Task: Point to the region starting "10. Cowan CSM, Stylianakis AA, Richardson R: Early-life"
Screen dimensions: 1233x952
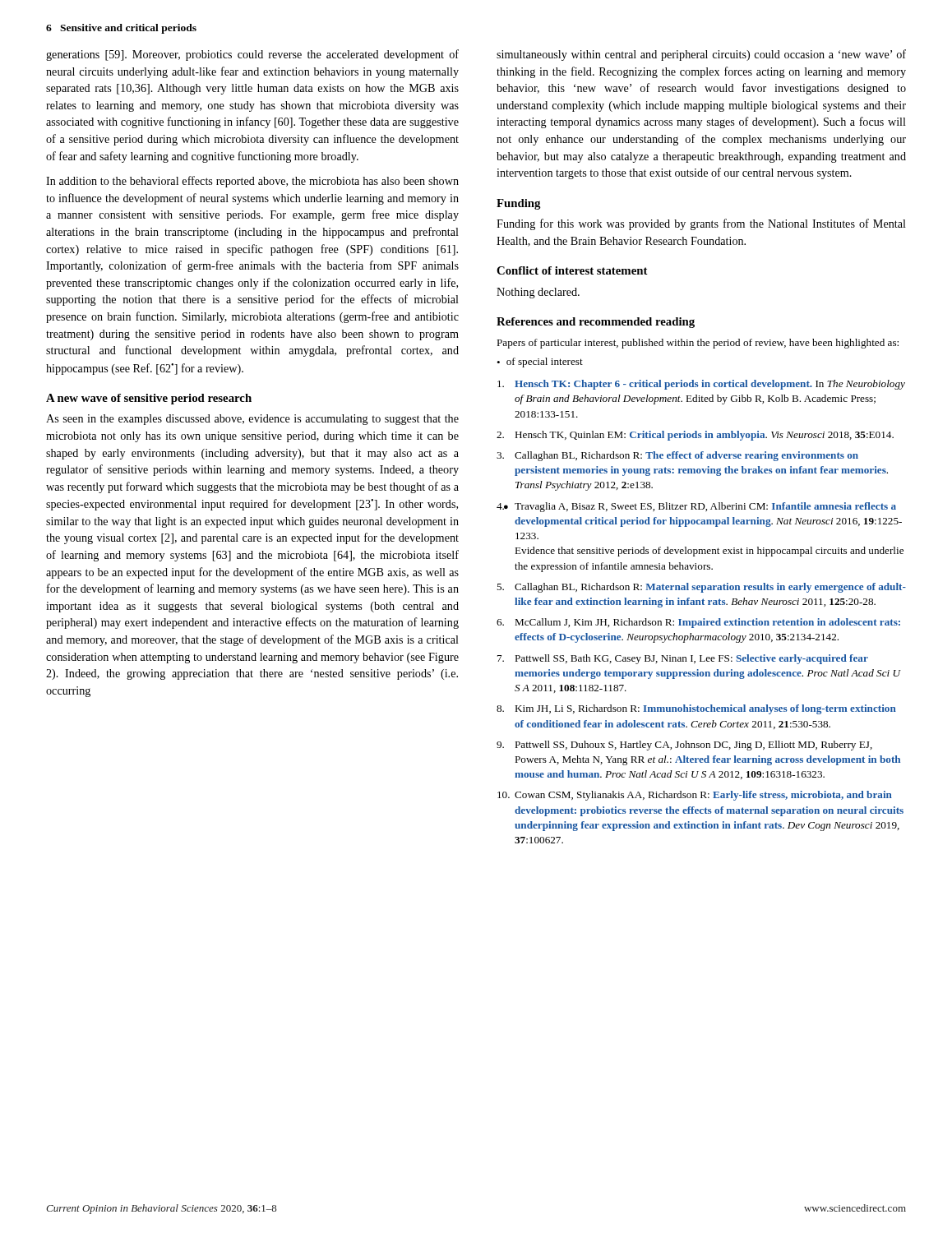Action: coord(701,818)
